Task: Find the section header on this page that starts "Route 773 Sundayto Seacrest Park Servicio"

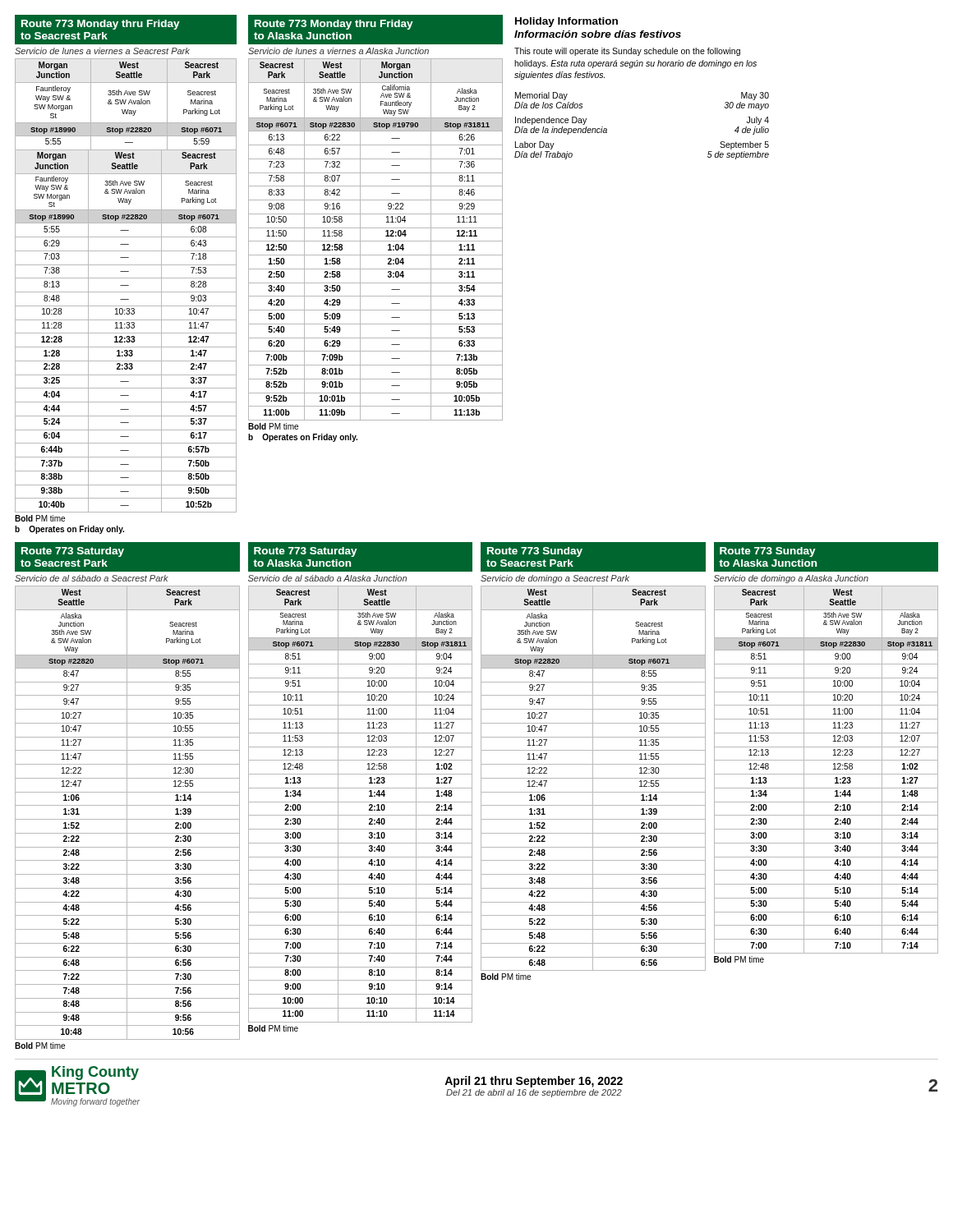Action: coord(593,762)
